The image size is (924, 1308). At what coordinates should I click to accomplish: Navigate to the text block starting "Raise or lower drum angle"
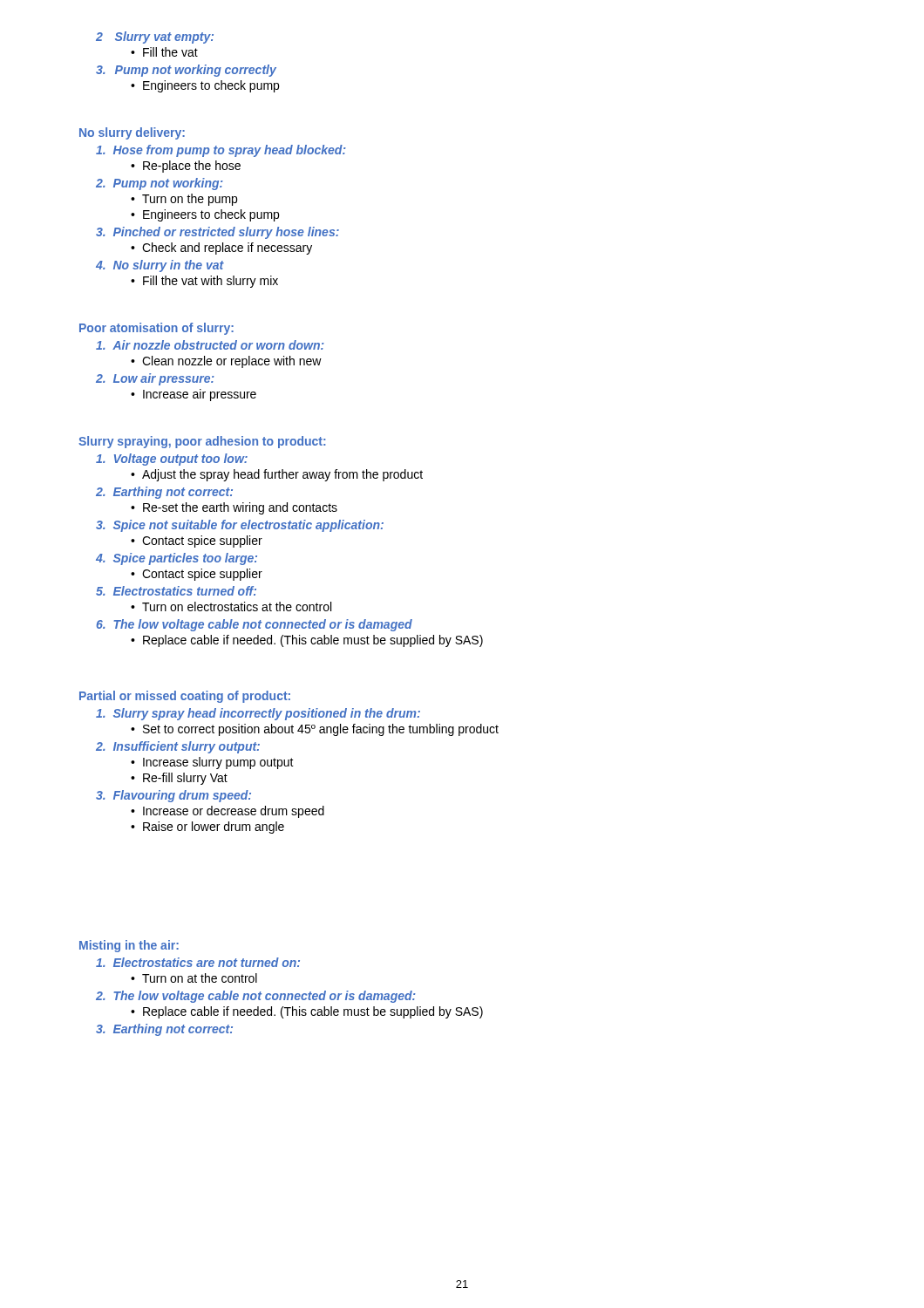pos(213,827)
